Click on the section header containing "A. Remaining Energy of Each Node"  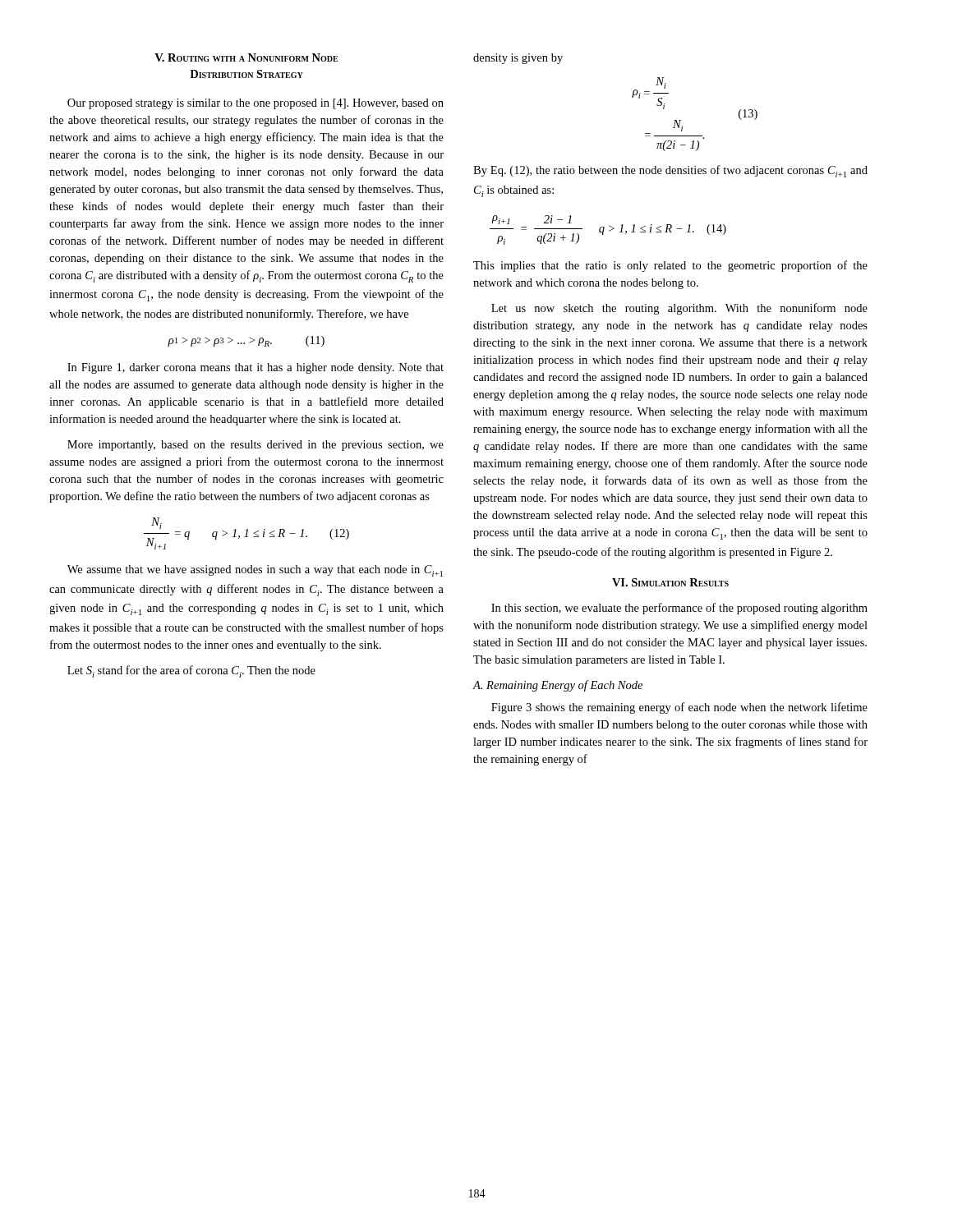point(558,685)
